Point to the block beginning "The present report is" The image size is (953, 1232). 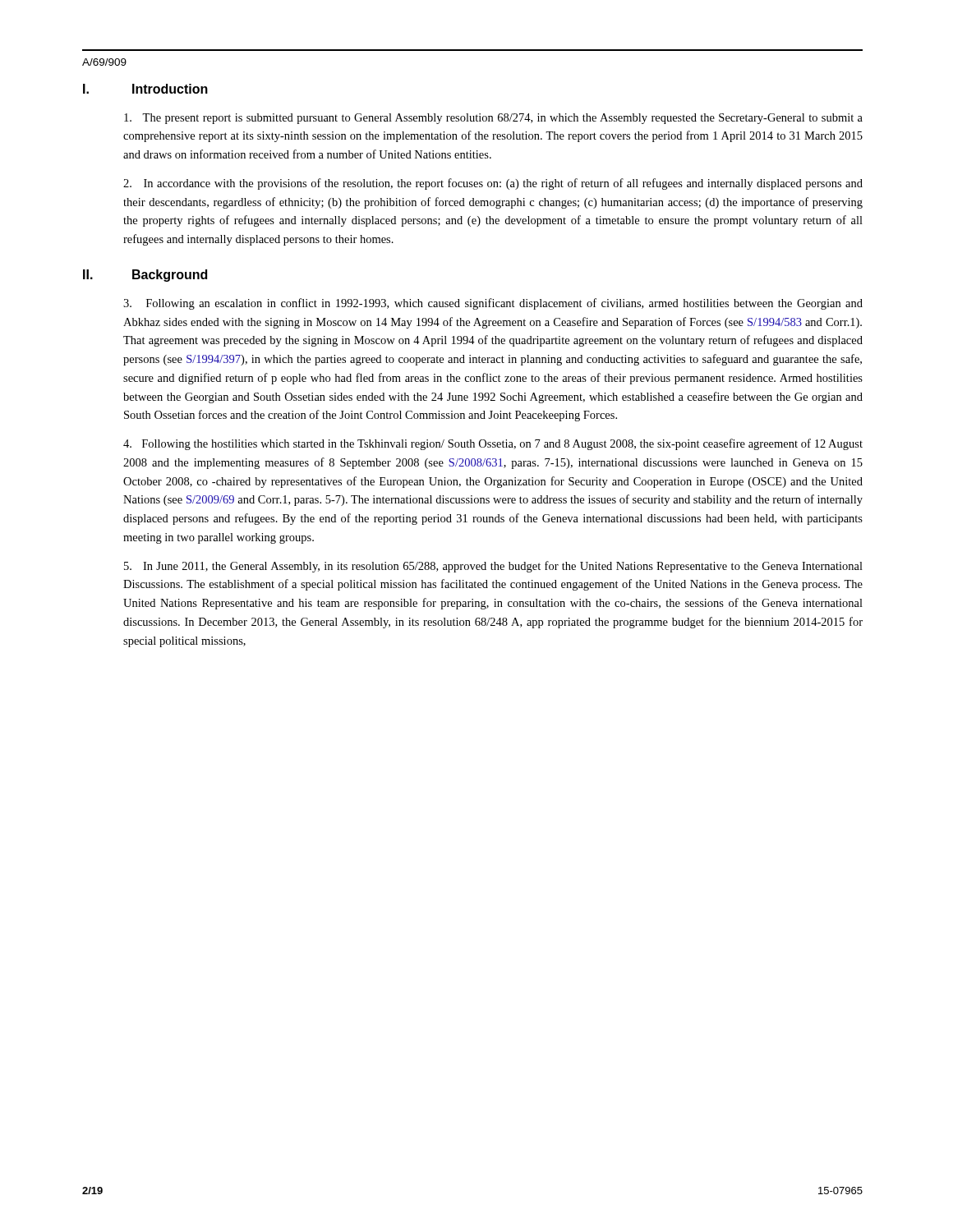pyautogui.click(x=493, y=136)
